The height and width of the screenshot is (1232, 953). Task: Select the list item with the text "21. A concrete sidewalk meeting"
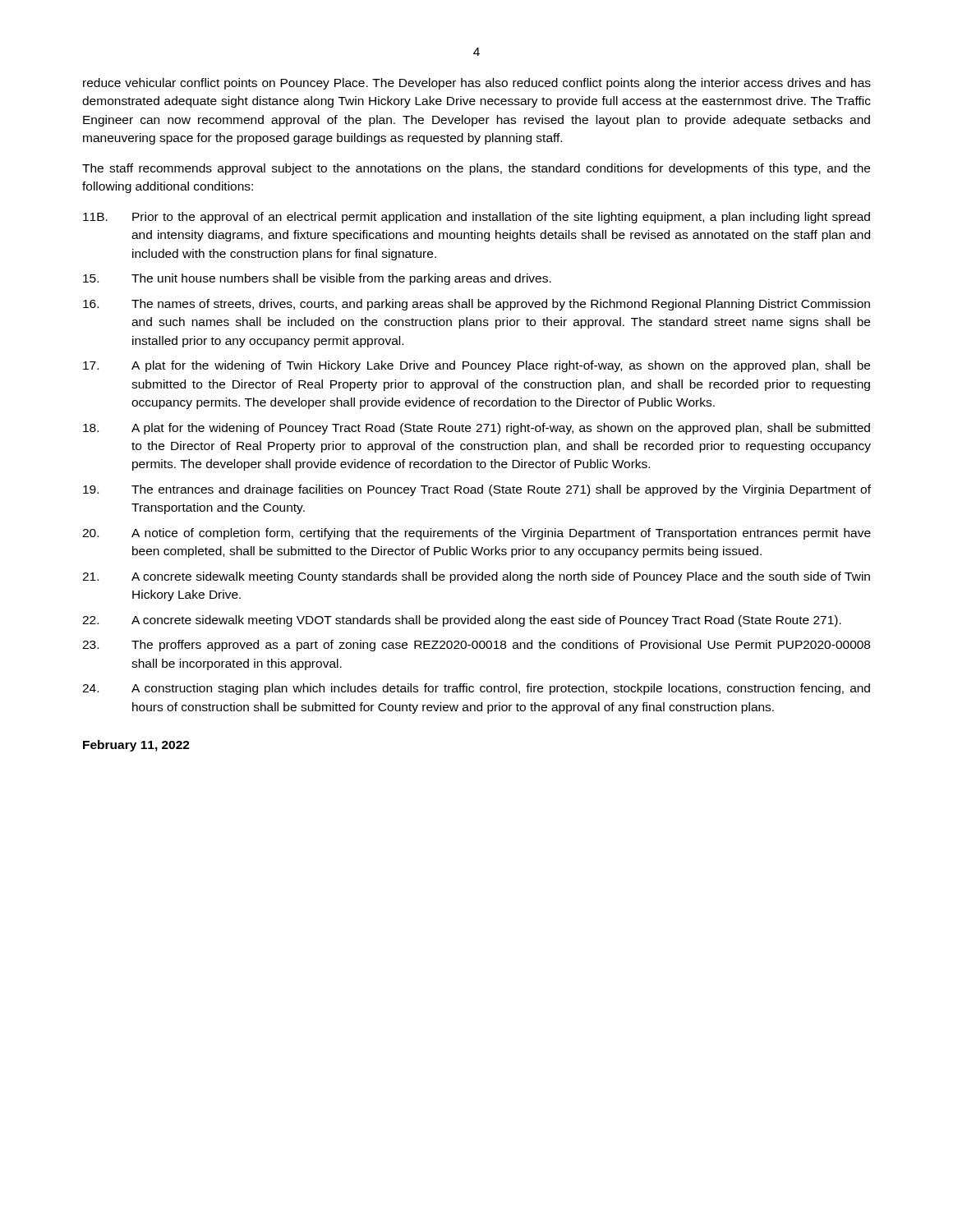pos(476,586)
